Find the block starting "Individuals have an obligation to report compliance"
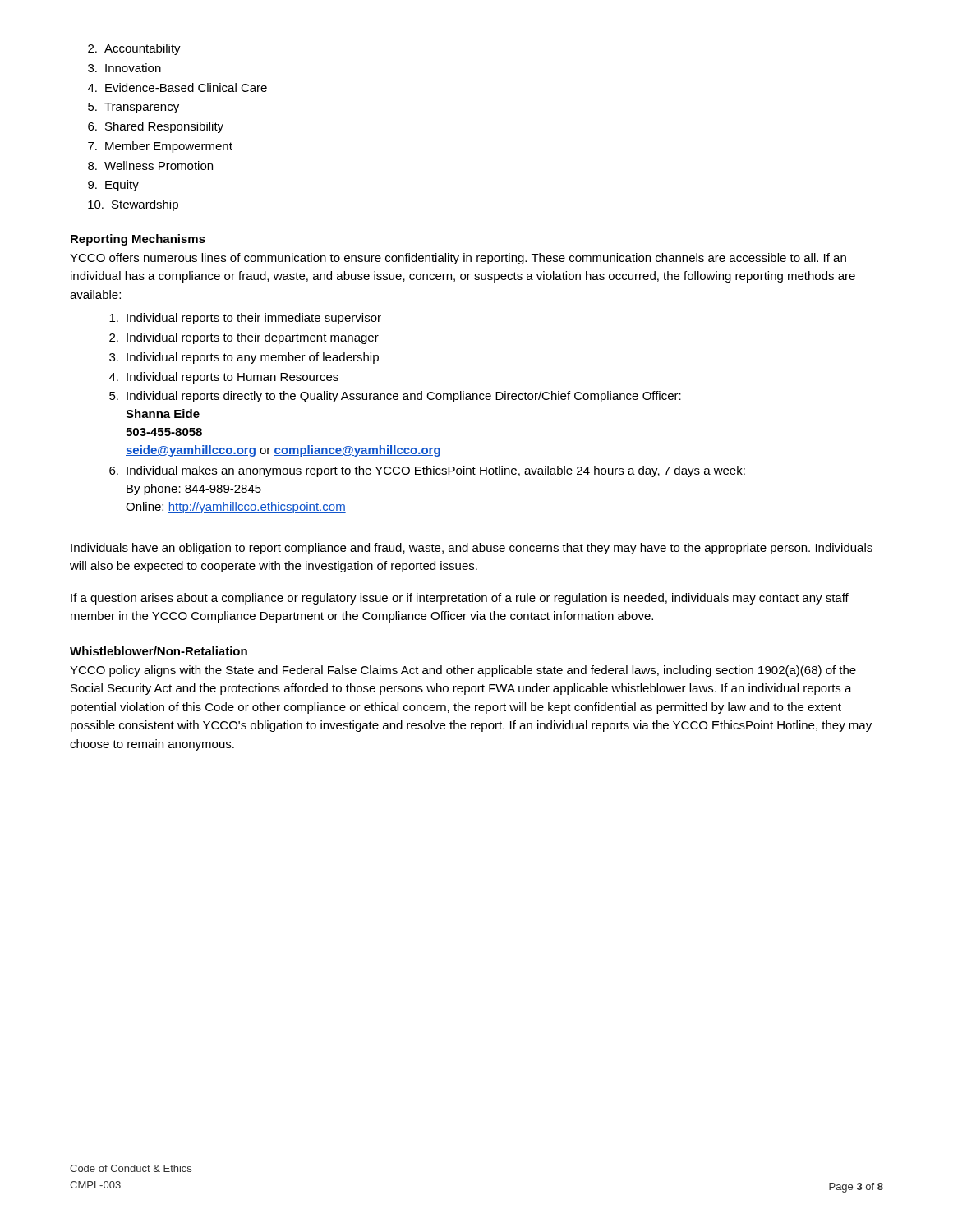The image size is (953, 1232). coord(471,556)
